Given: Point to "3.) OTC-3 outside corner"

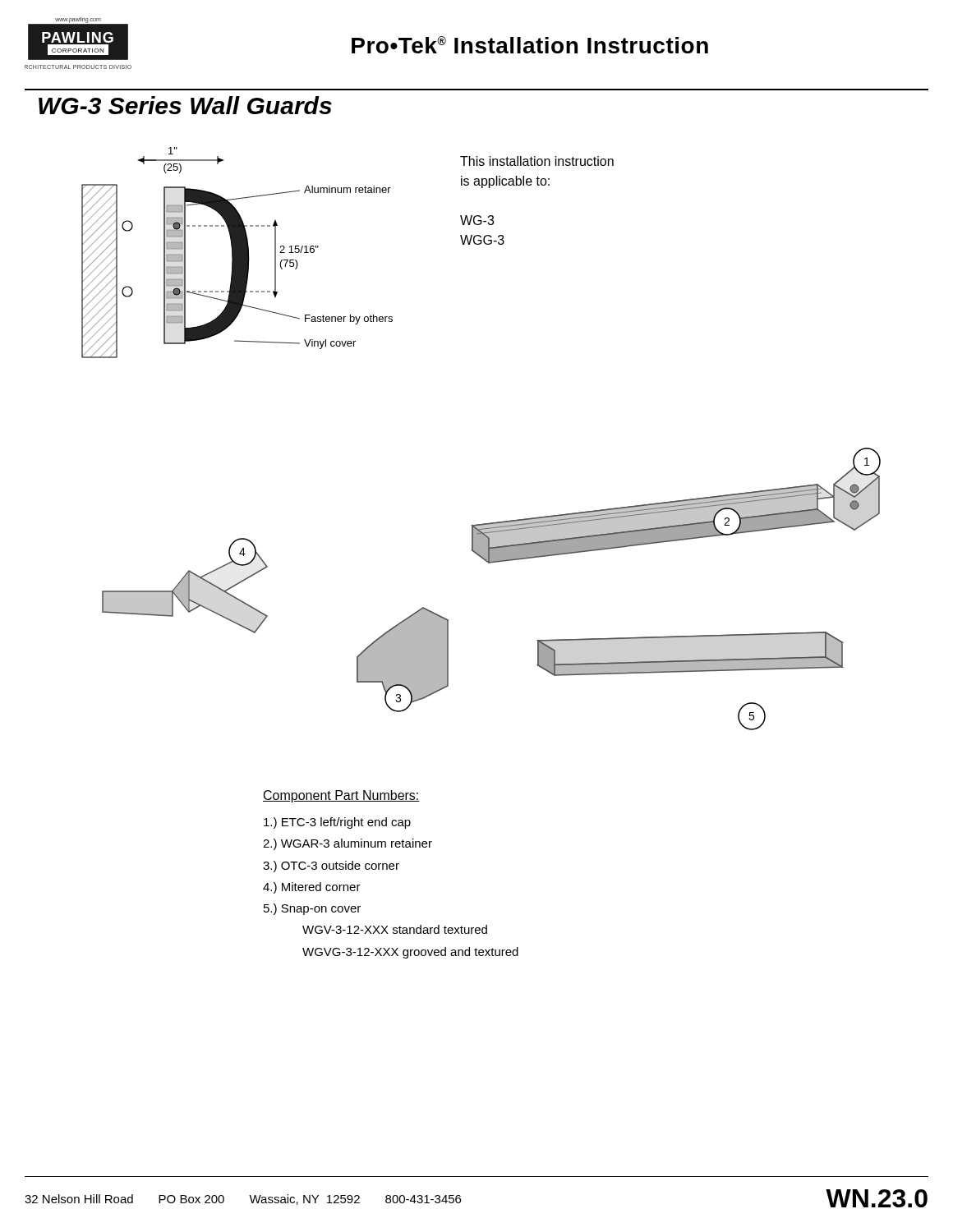Looking at the screenshot, I should (331, 865).
